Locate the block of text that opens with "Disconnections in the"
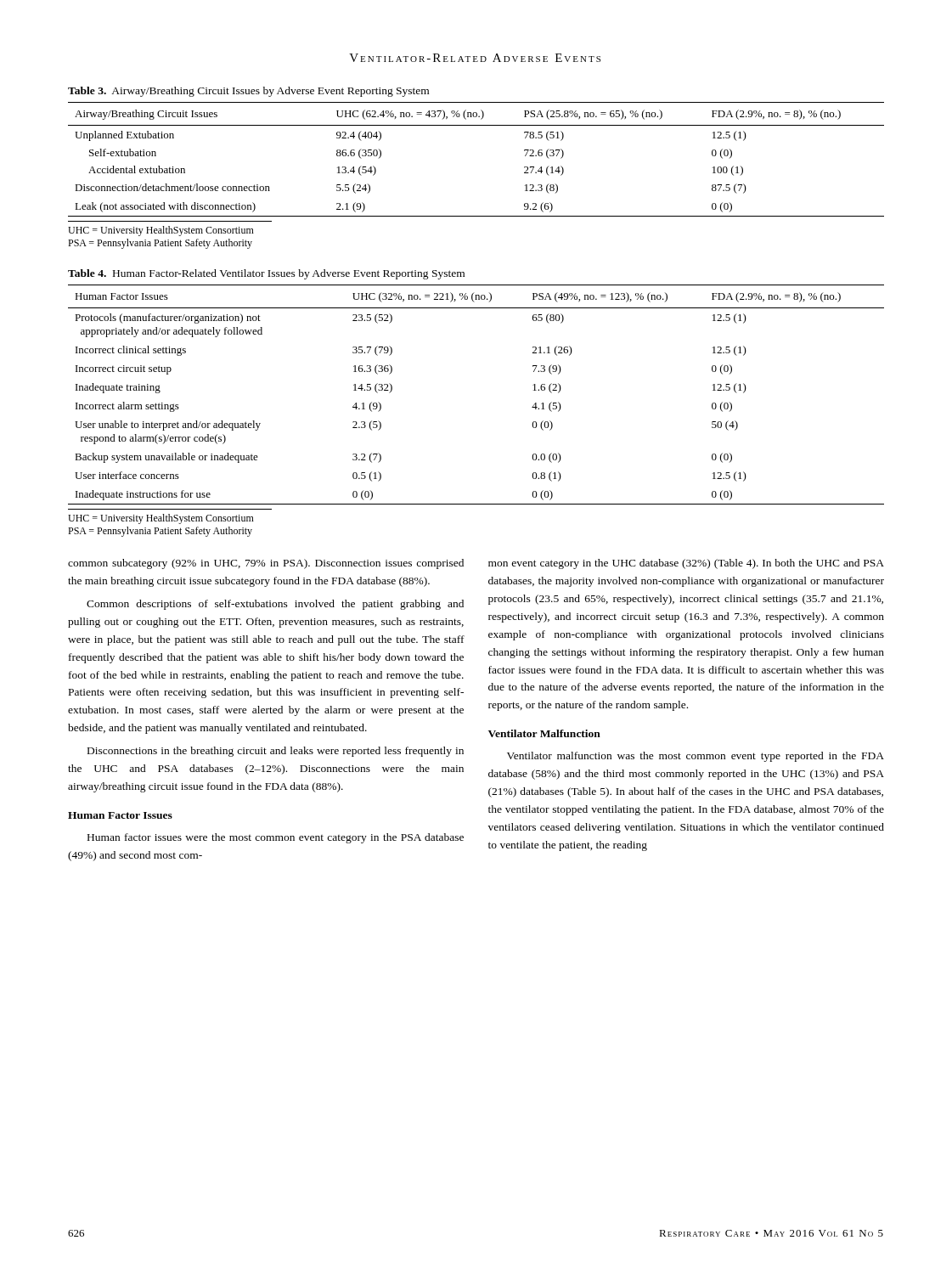Viewport: 952px width, 1274px height. 266,768
